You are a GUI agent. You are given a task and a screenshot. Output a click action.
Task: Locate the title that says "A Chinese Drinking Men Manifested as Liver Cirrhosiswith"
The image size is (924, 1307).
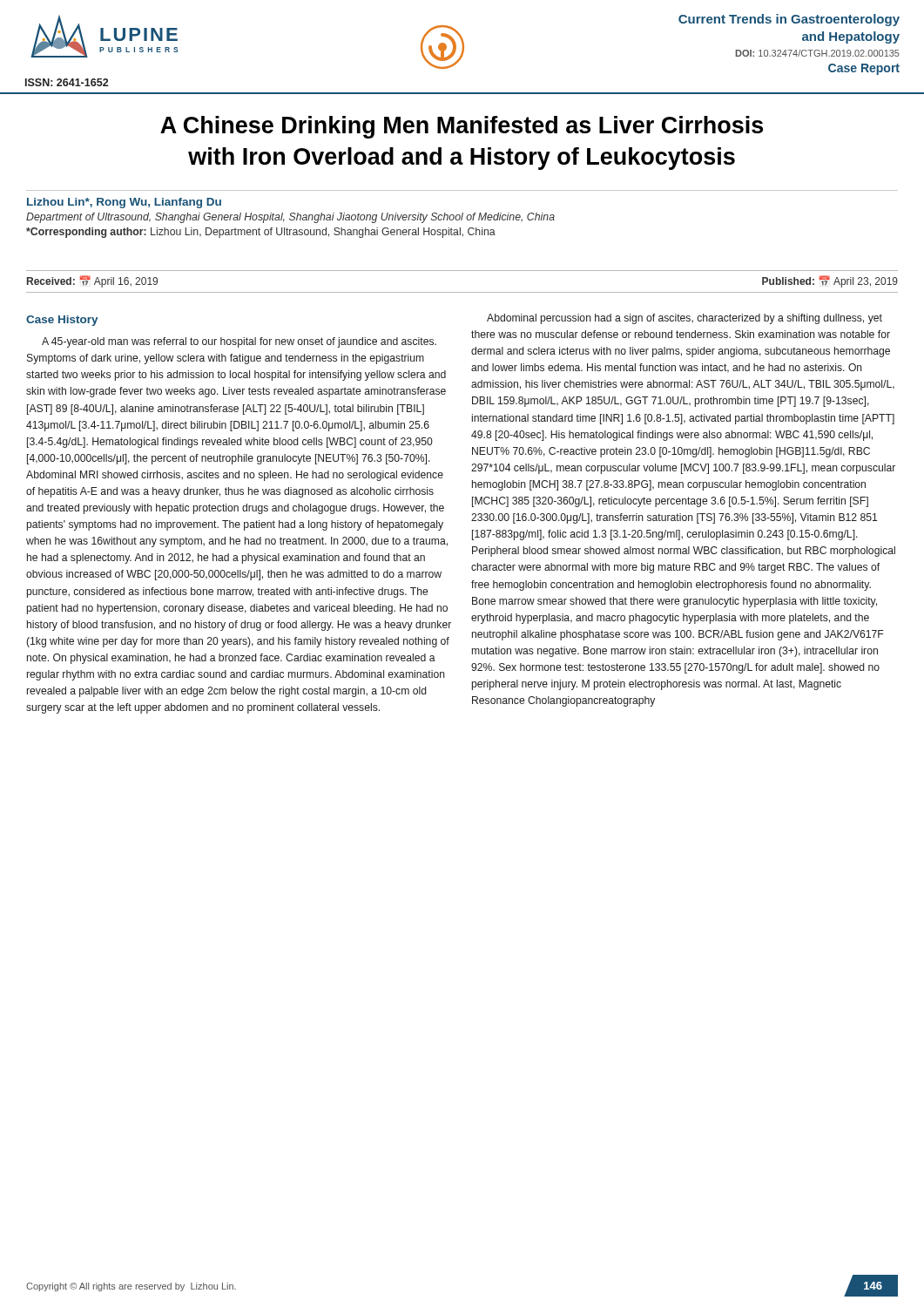click(x=462, y=142)
